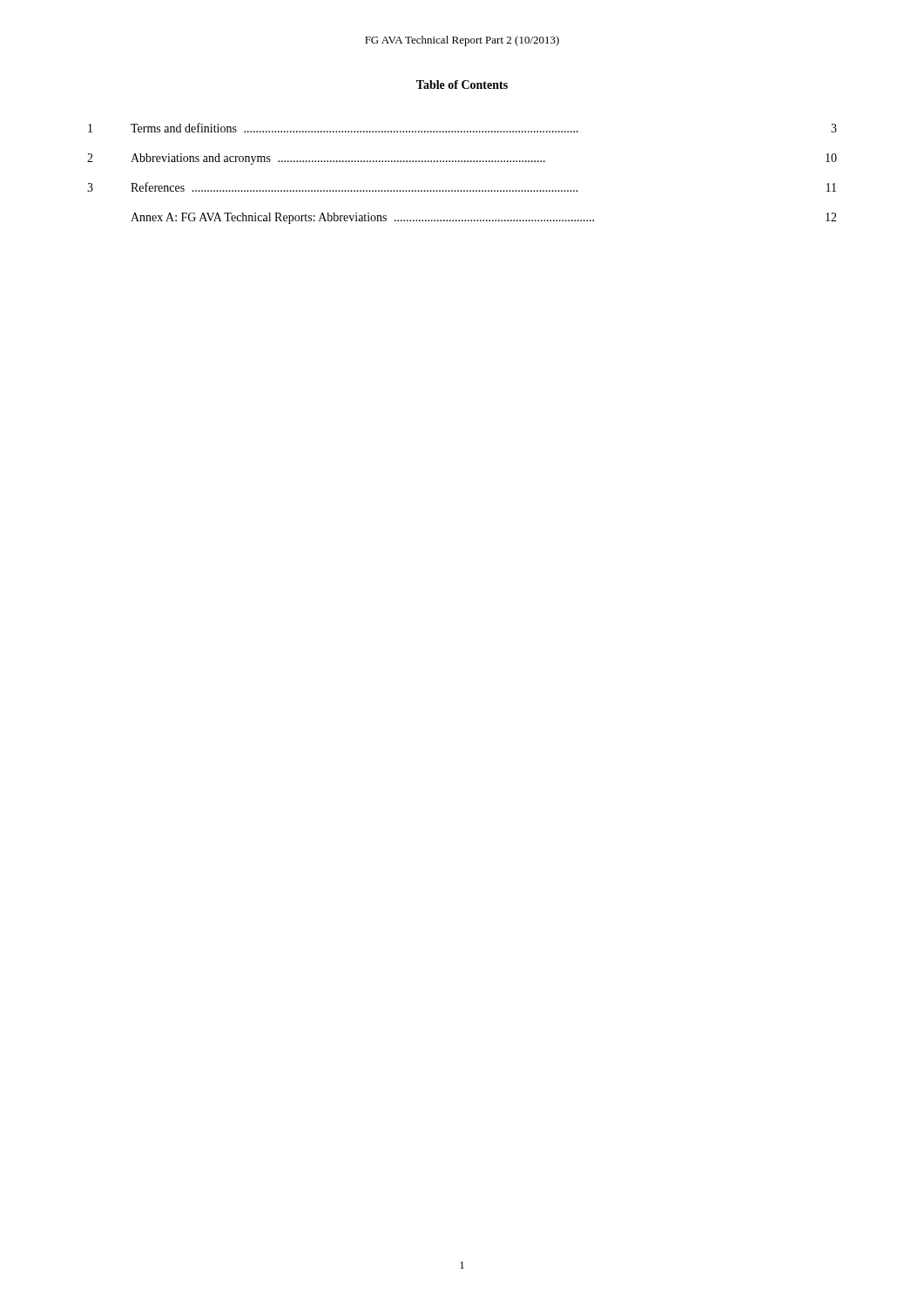
Task: Point to the block beginning "Annex A: FG AVA Technical Reports:"
Action: pos(484,218)
